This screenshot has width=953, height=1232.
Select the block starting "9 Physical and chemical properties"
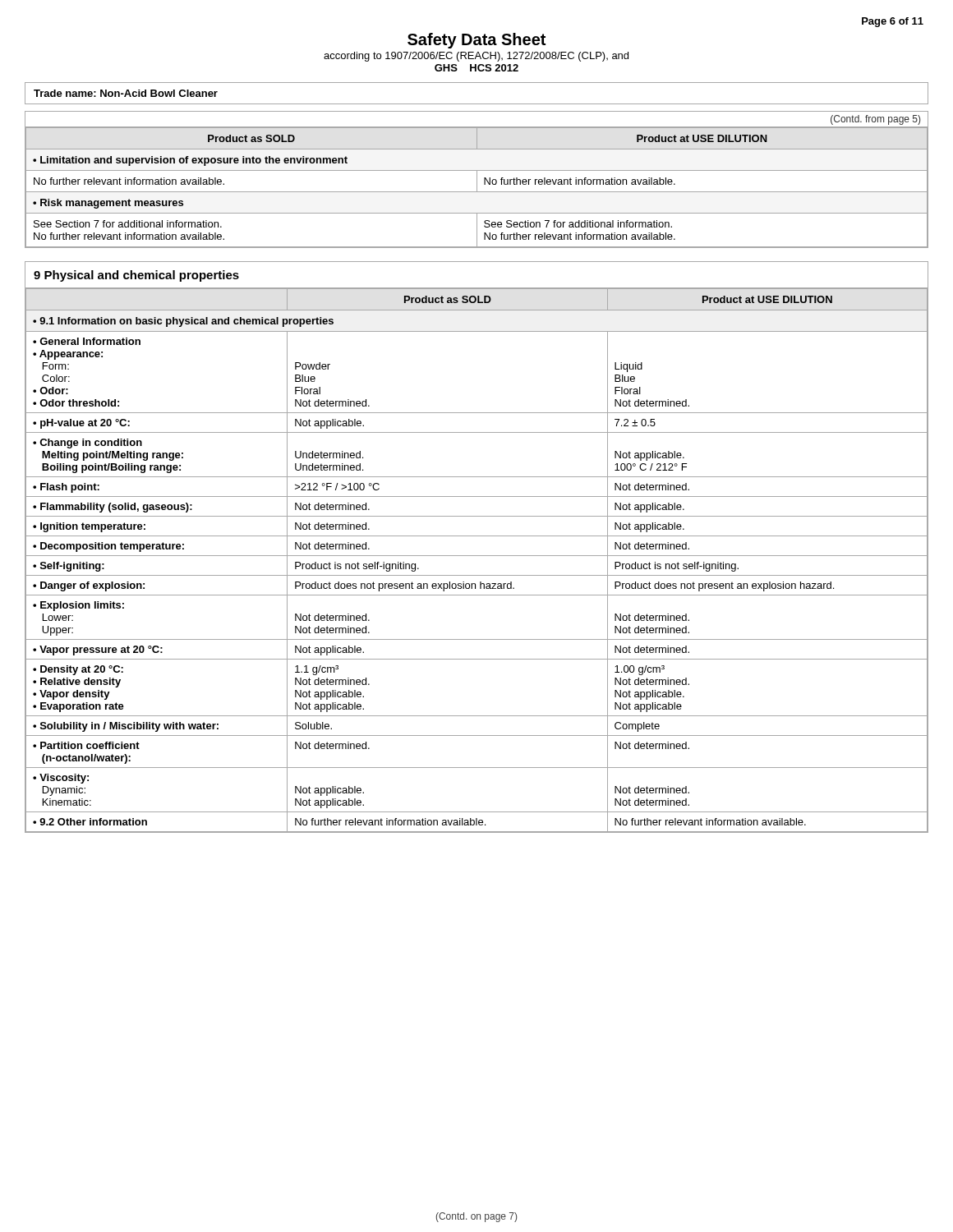point(136,275)
